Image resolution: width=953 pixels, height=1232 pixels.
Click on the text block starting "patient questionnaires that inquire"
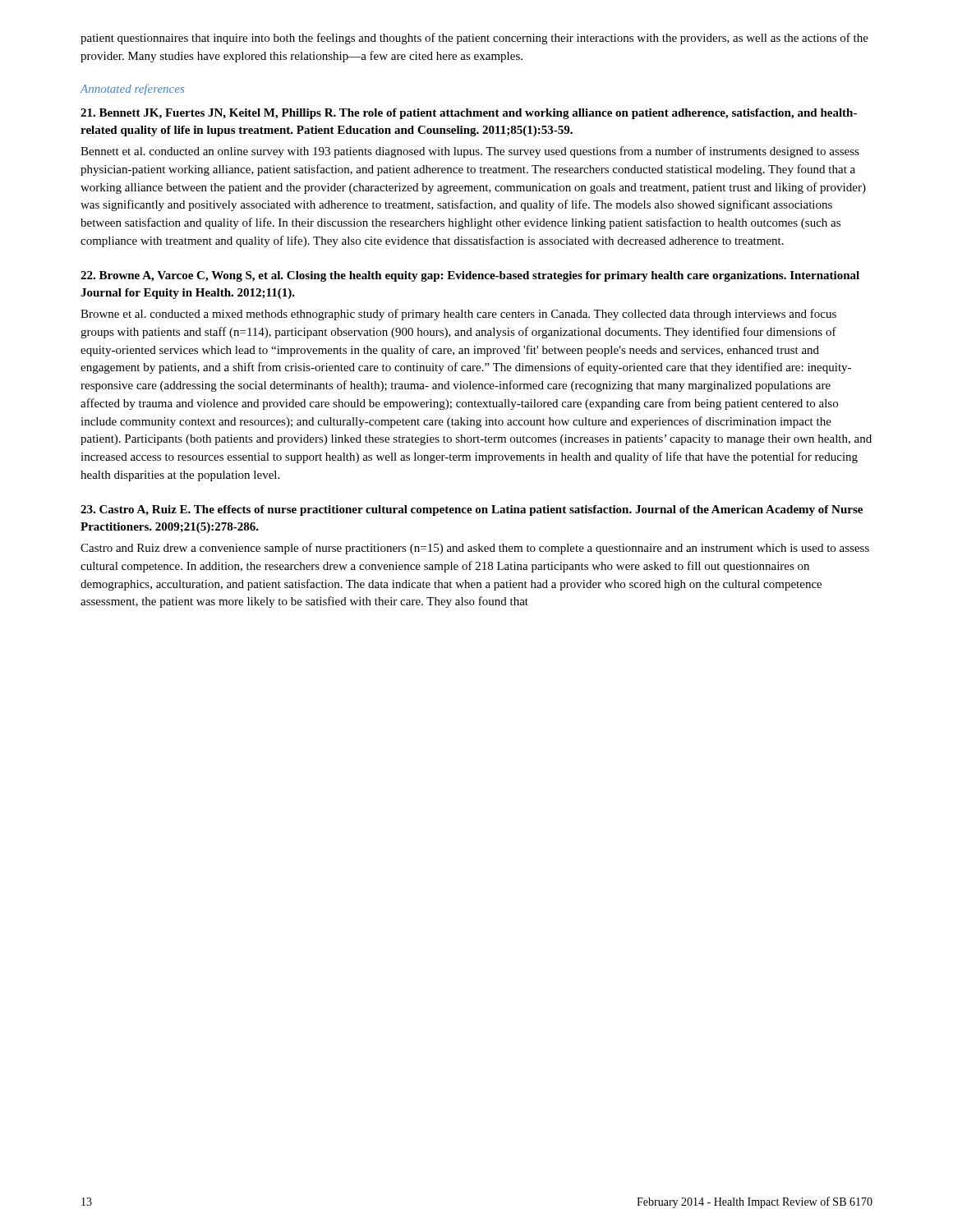click(474, 47)
